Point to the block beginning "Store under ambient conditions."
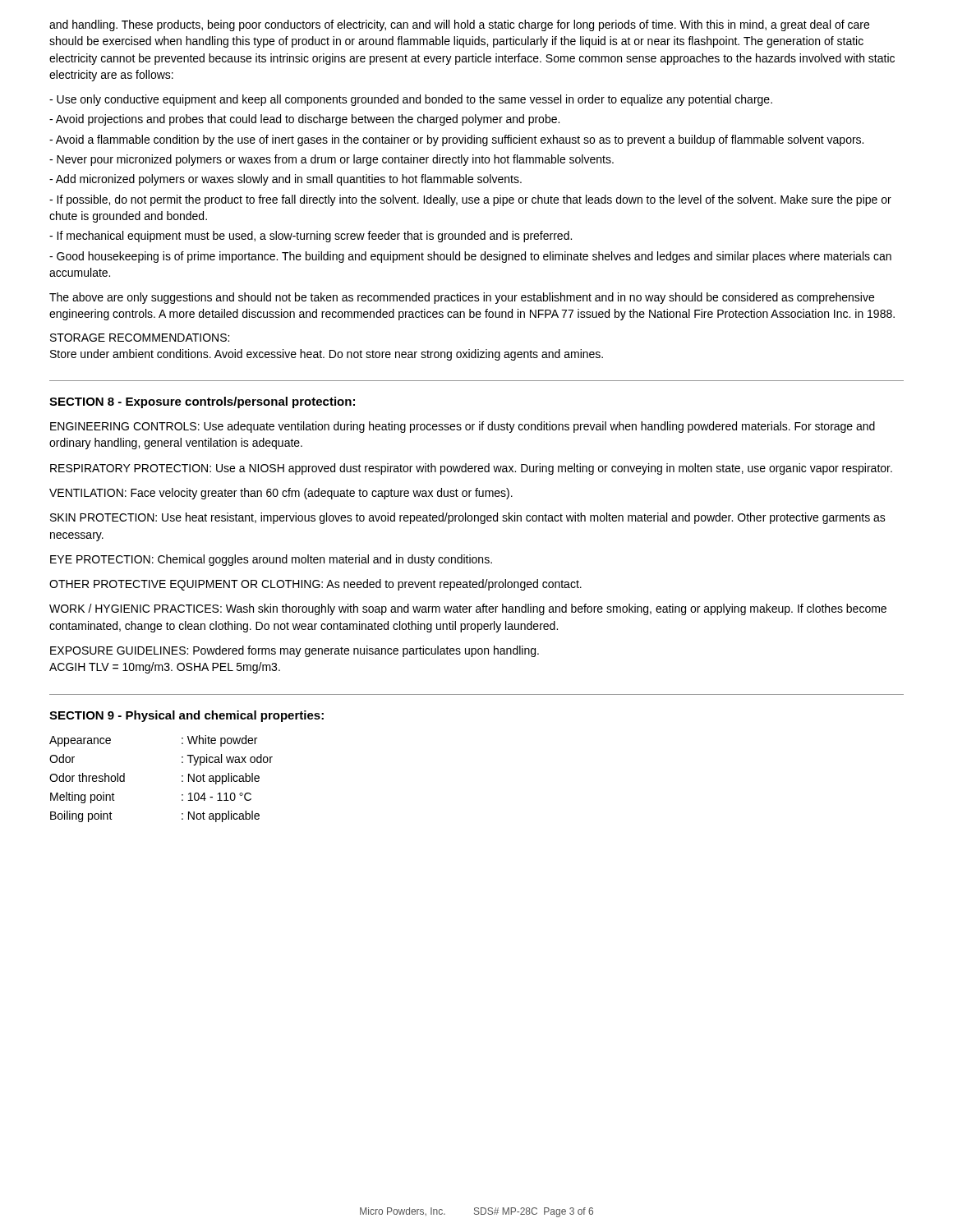The width and height of the screenshot is (953, 1232). click(x=327, y=354)
